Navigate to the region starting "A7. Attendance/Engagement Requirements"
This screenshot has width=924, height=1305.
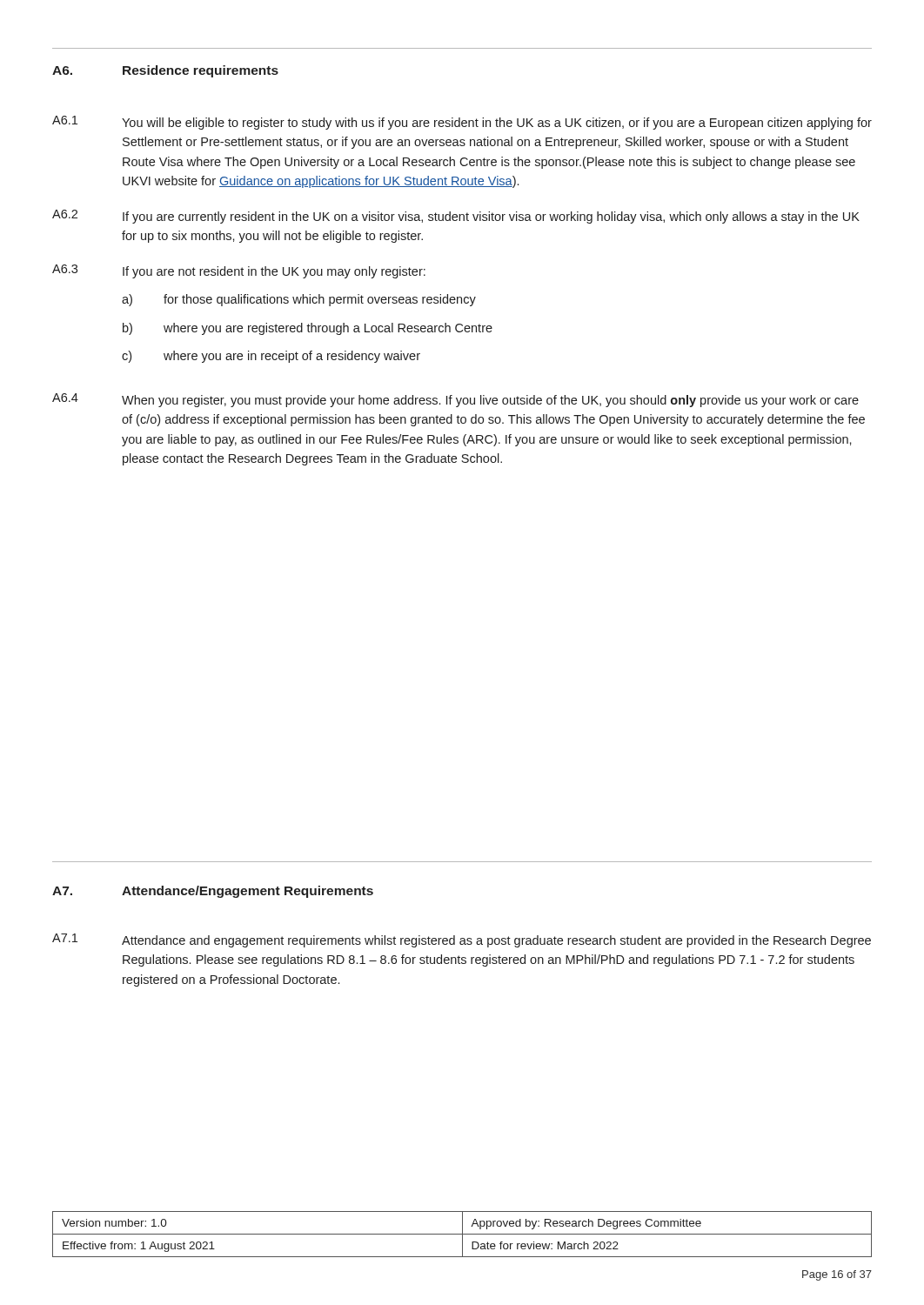click(213, 892)
